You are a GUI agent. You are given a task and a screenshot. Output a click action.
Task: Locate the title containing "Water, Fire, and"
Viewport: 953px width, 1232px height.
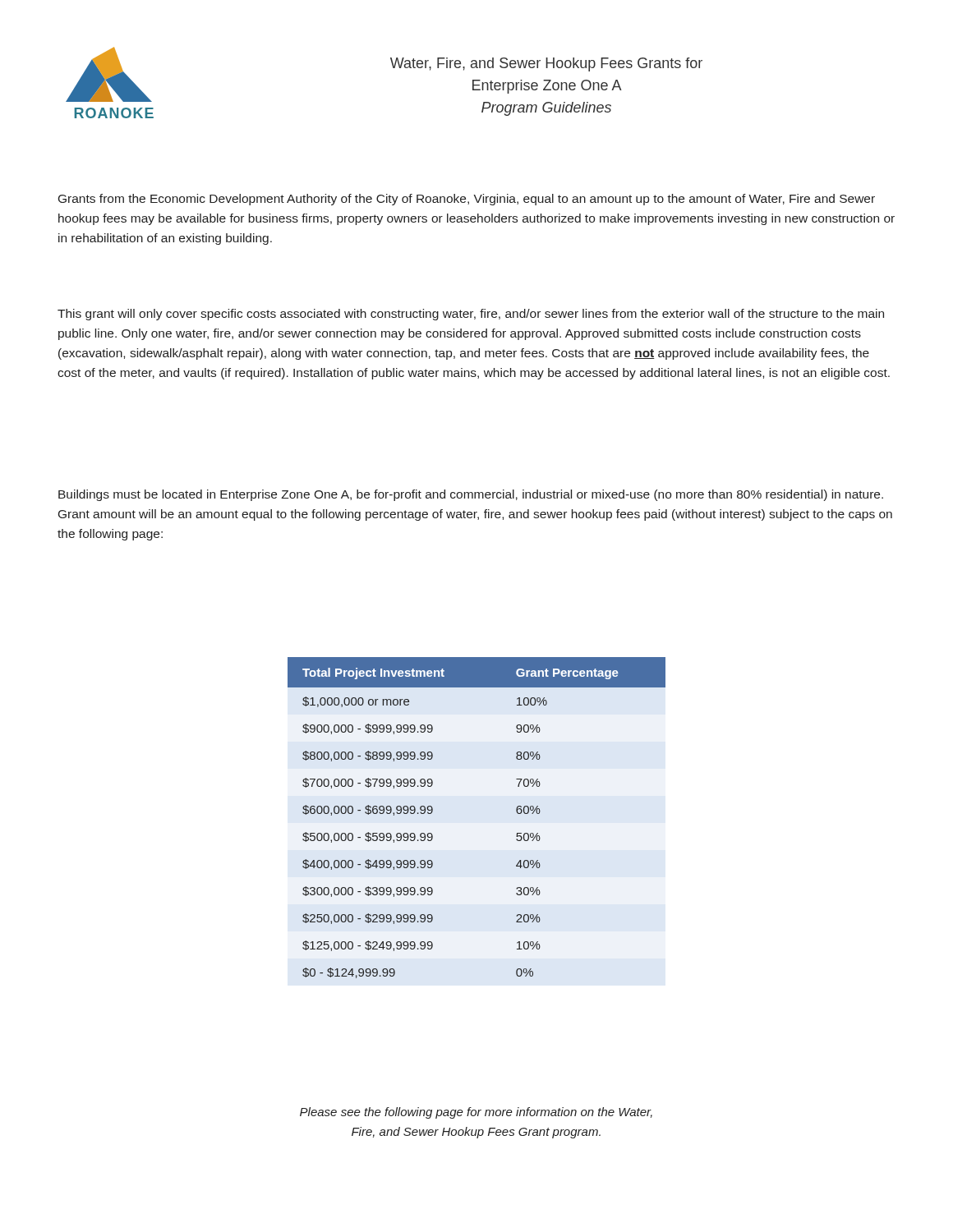pyautogui.click(x=546, y=85)
